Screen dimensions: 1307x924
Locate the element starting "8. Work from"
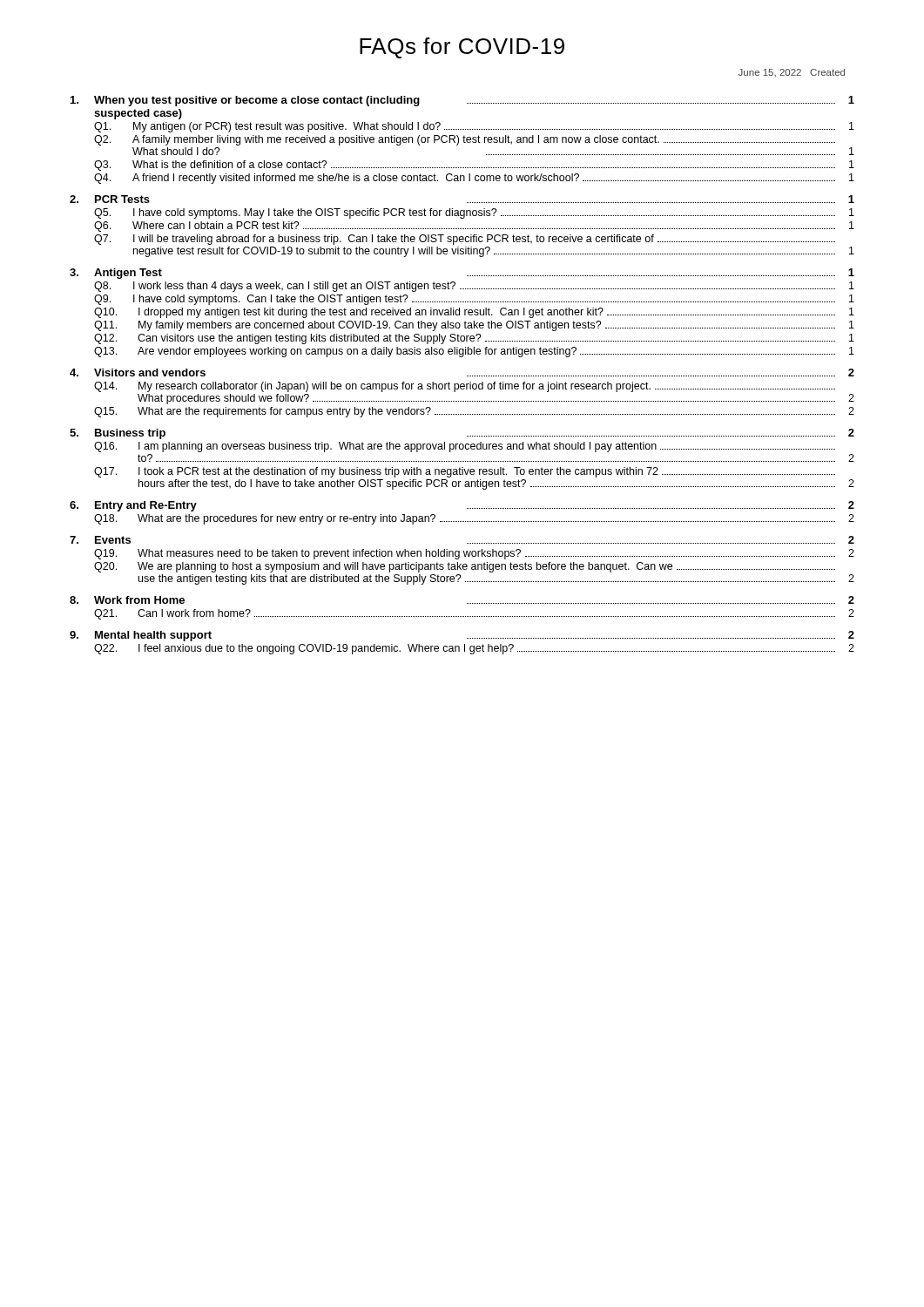point(462,600)
